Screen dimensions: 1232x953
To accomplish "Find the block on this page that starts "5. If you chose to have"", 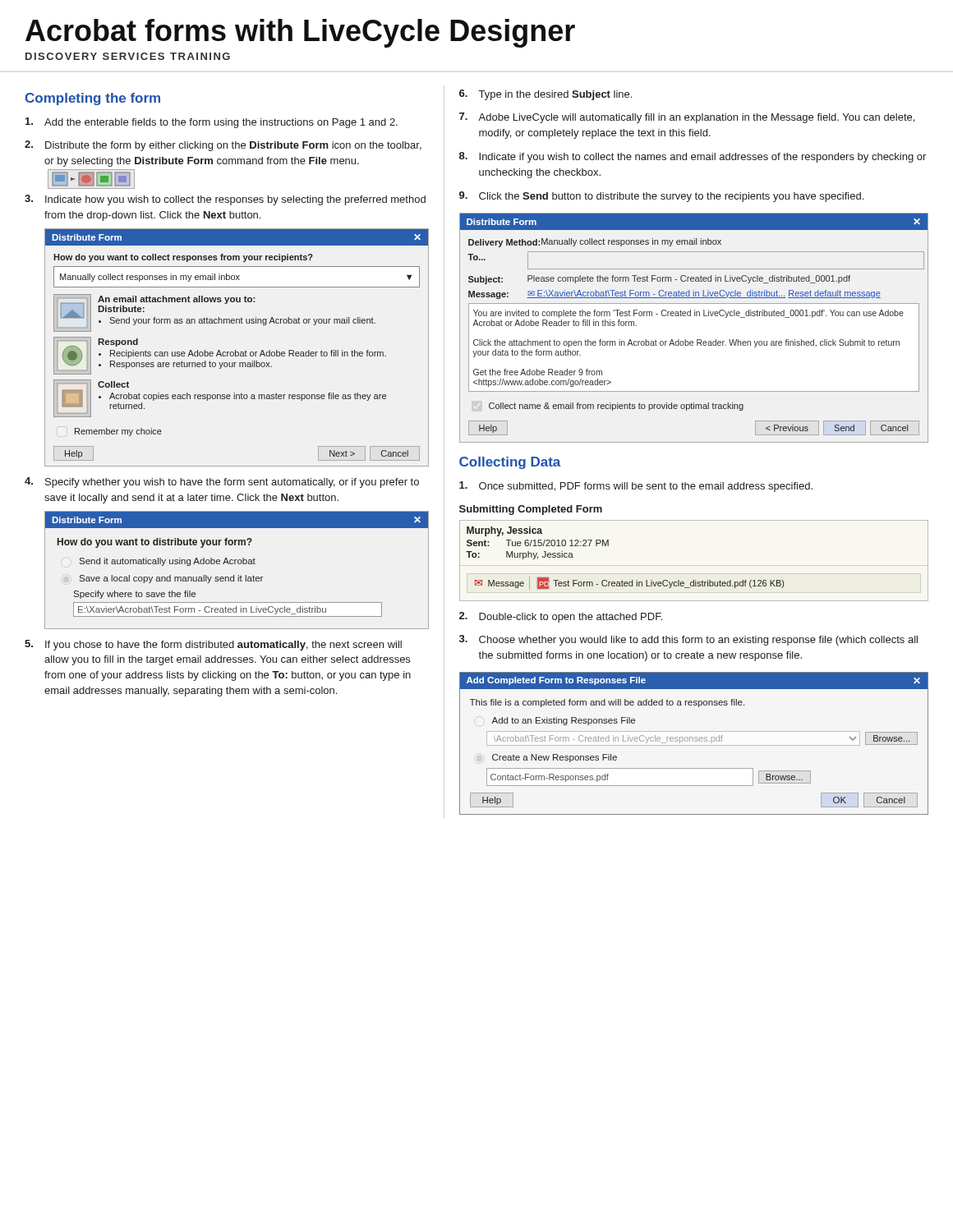I will click(227, 668).
